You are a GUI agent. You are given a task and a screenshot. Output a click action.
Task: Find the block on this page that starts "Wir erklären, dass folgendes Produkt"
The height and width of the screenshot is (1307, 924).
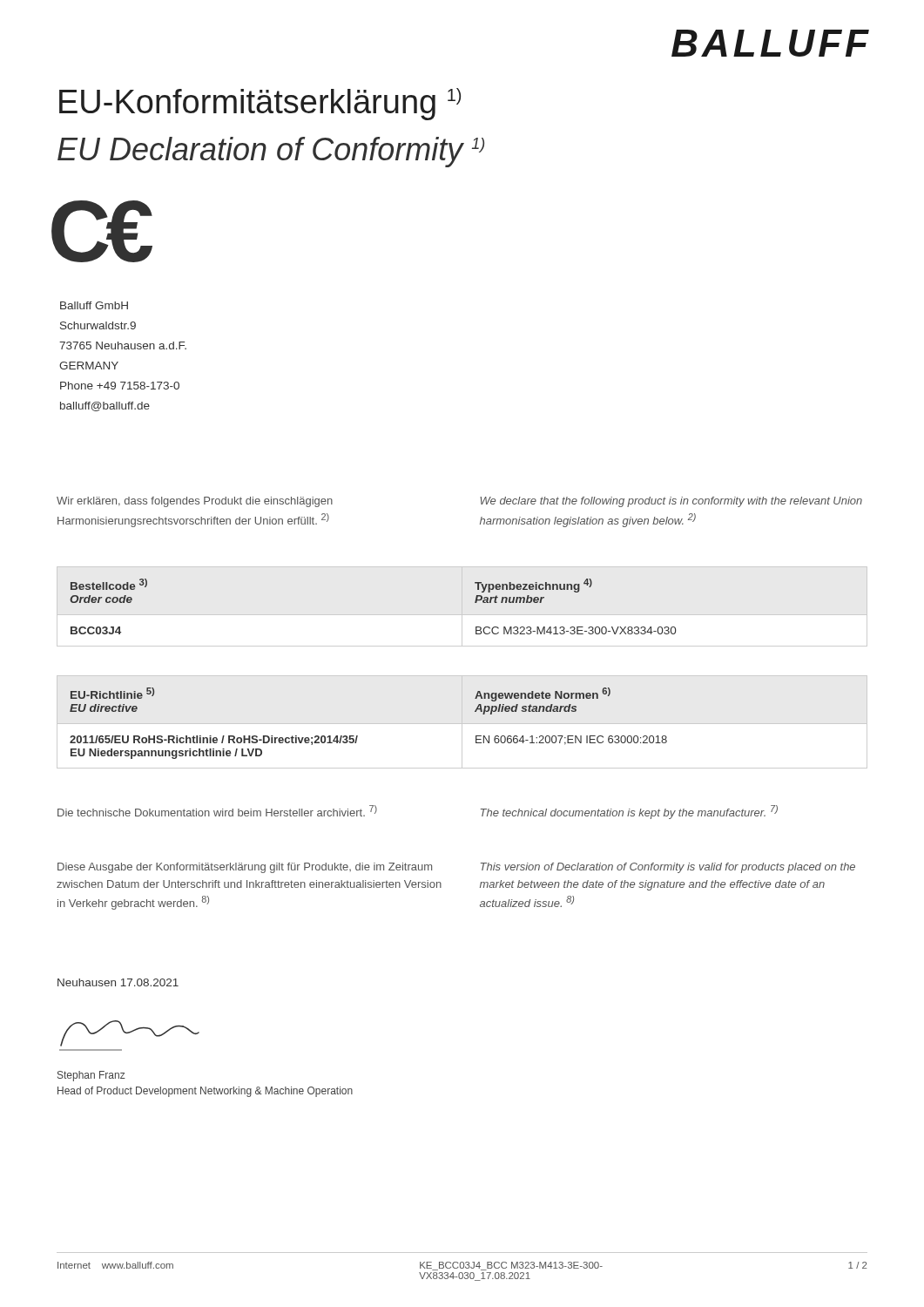coord(195,511)
